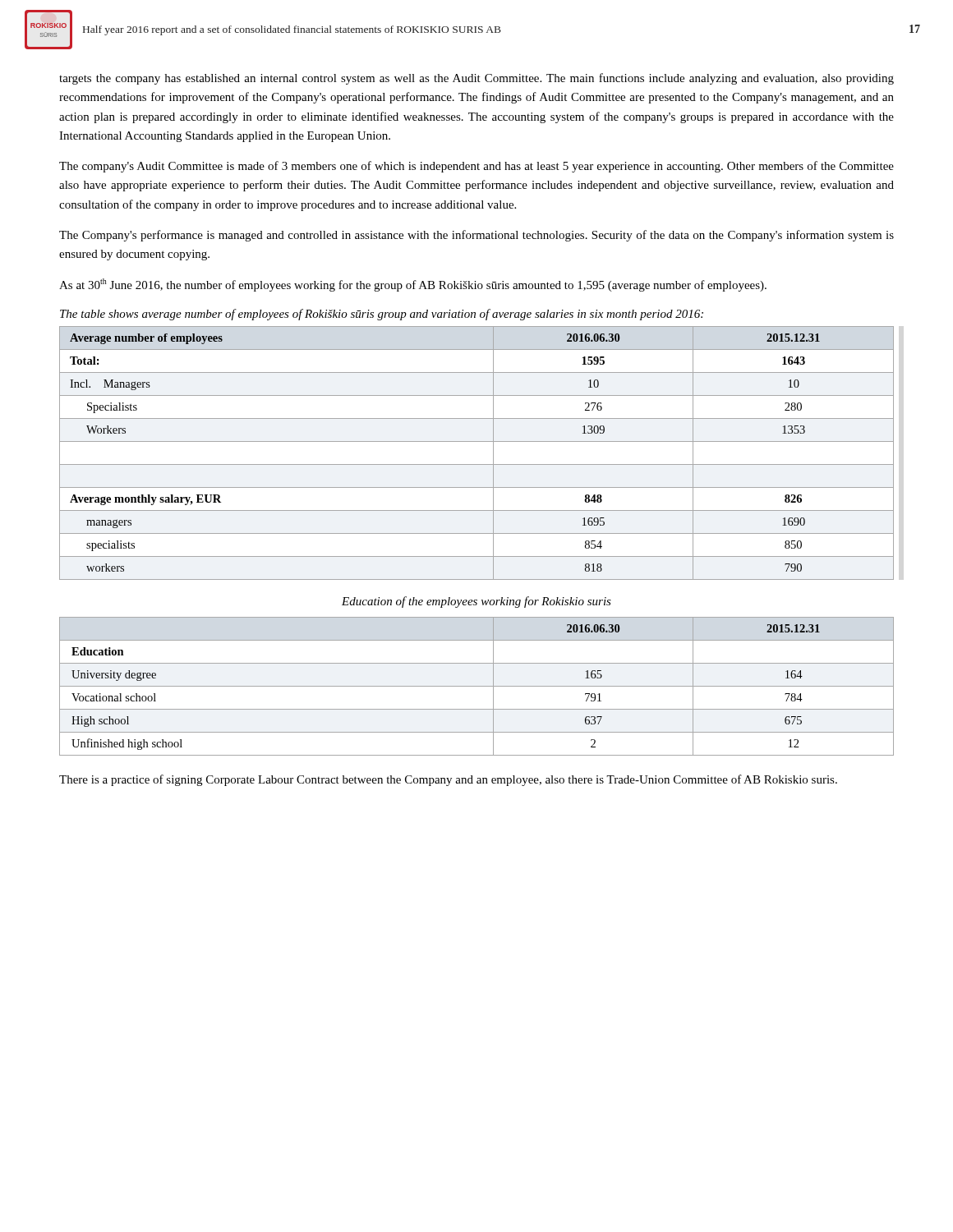953x1232 pixels.
Task: Click on the block starting "targets the company has established an internal"
Action: click(476, 107)
